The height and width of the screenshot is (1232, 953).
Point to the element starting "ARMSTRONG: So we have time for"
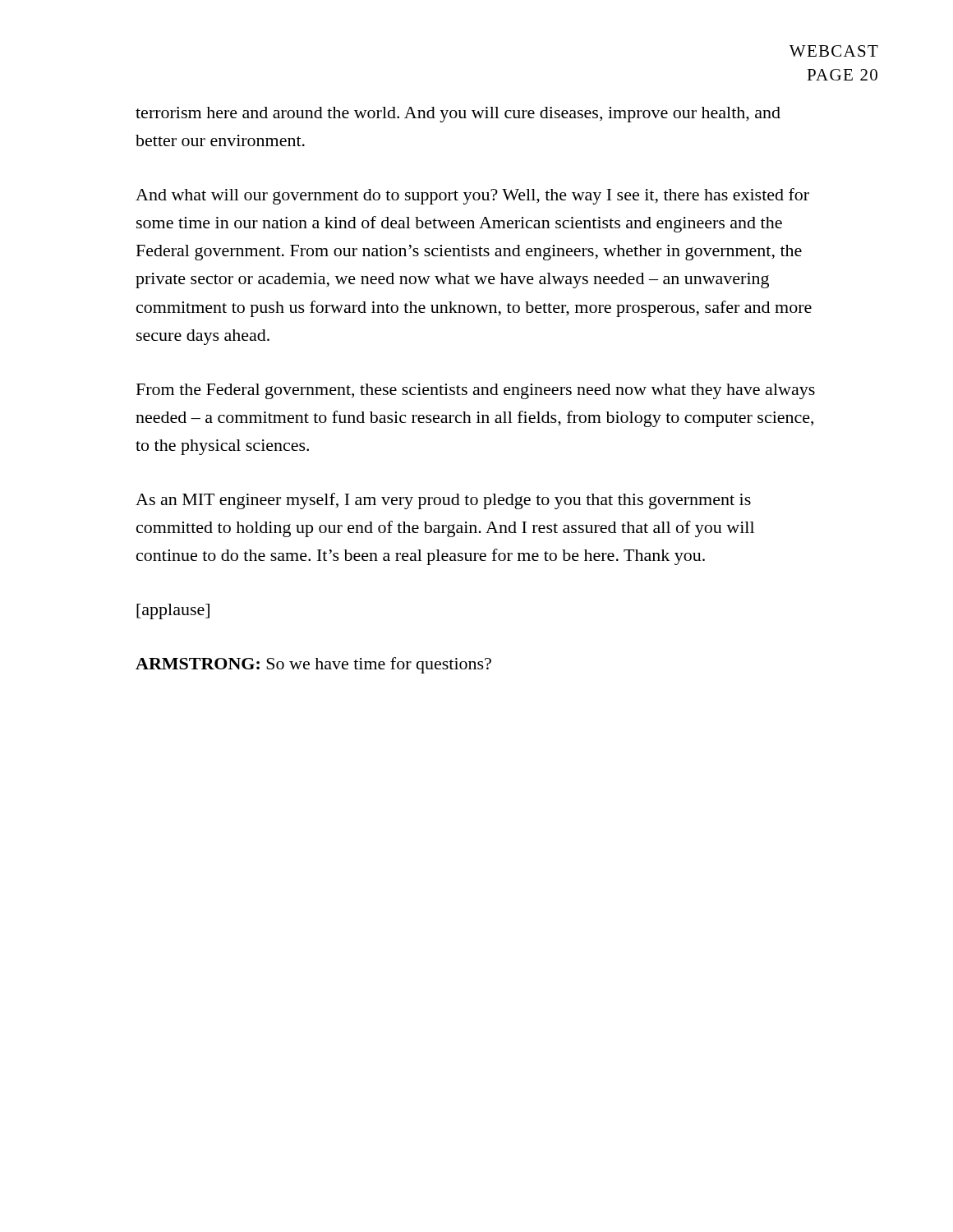point(314,664)
